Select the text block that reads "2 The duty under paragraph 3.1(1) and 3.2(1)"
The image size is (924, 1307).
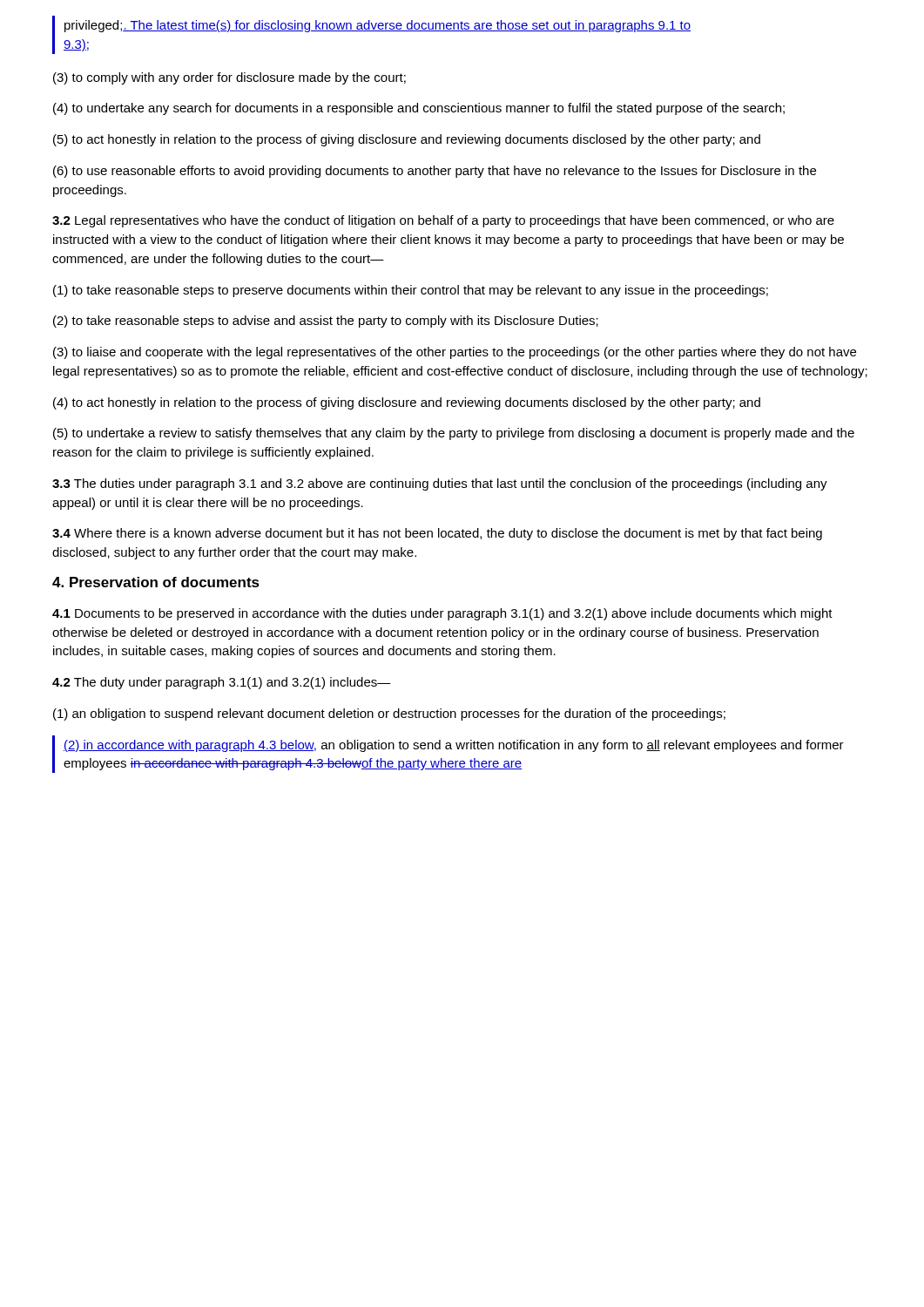[221, 682]
